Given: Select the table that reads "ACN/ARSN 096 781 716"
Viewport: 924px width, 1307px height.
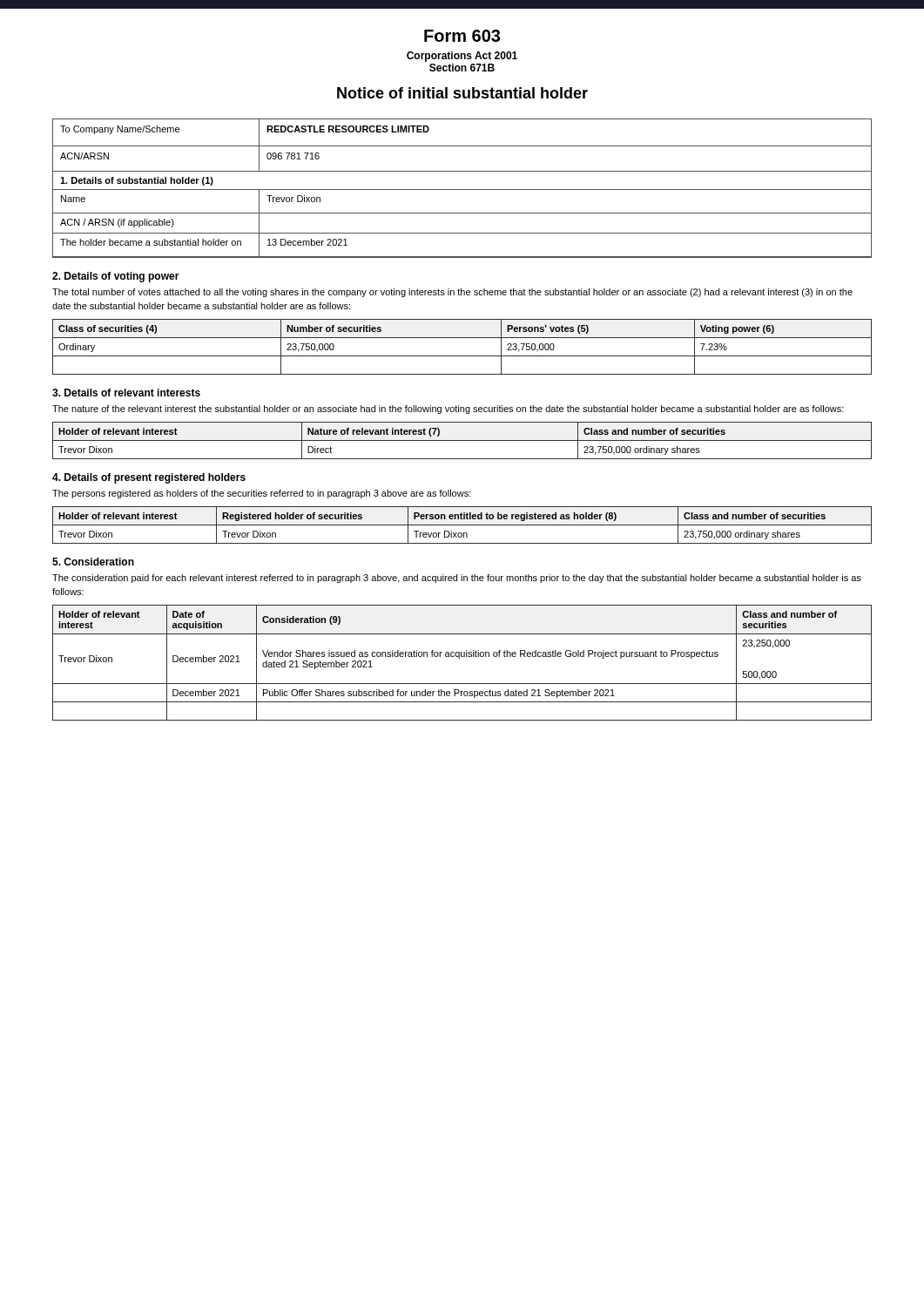Looking at the screenshot, I should point(462,159).
